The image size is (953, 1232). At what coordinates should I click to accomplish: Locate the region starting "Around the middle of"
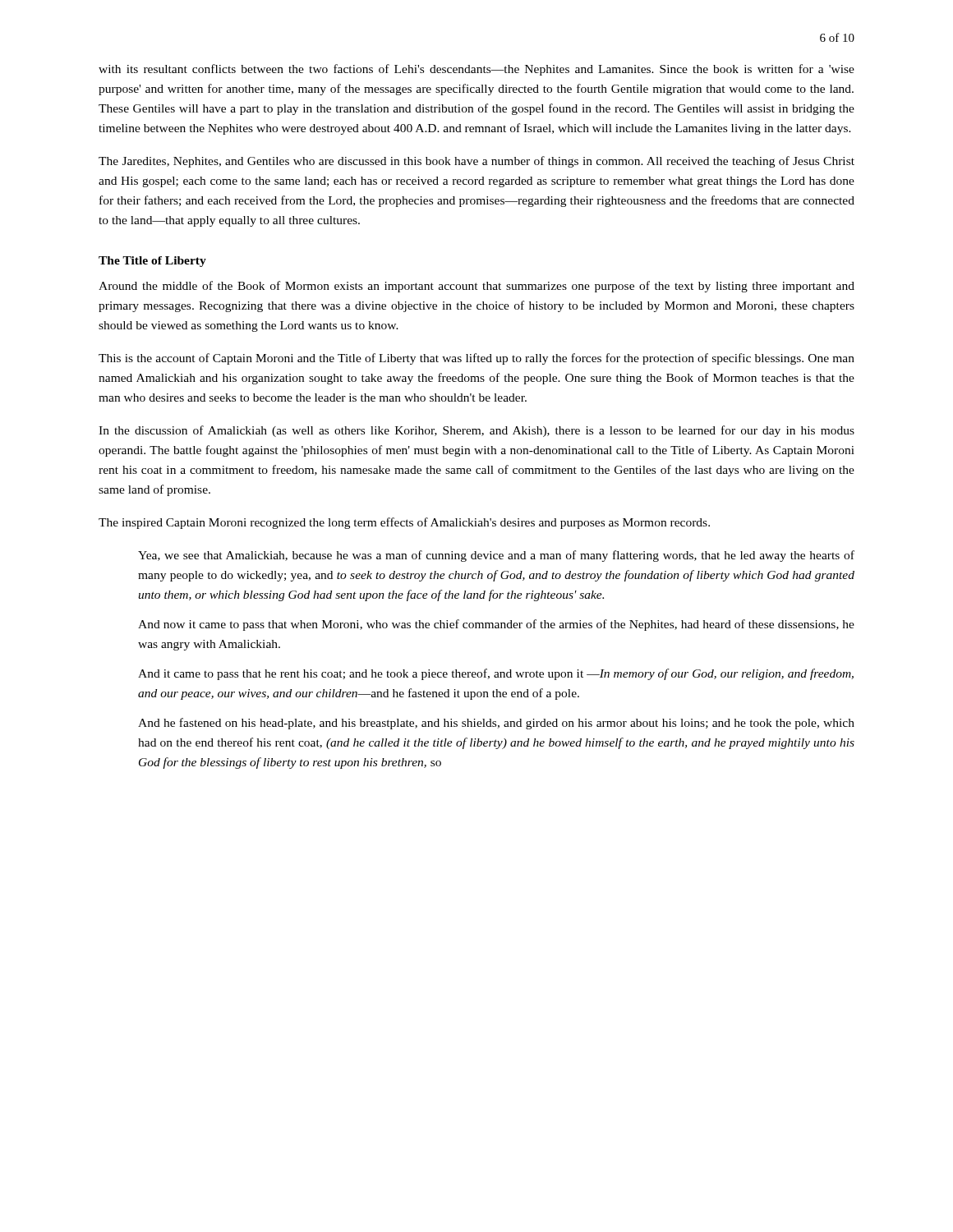[476, 305]
